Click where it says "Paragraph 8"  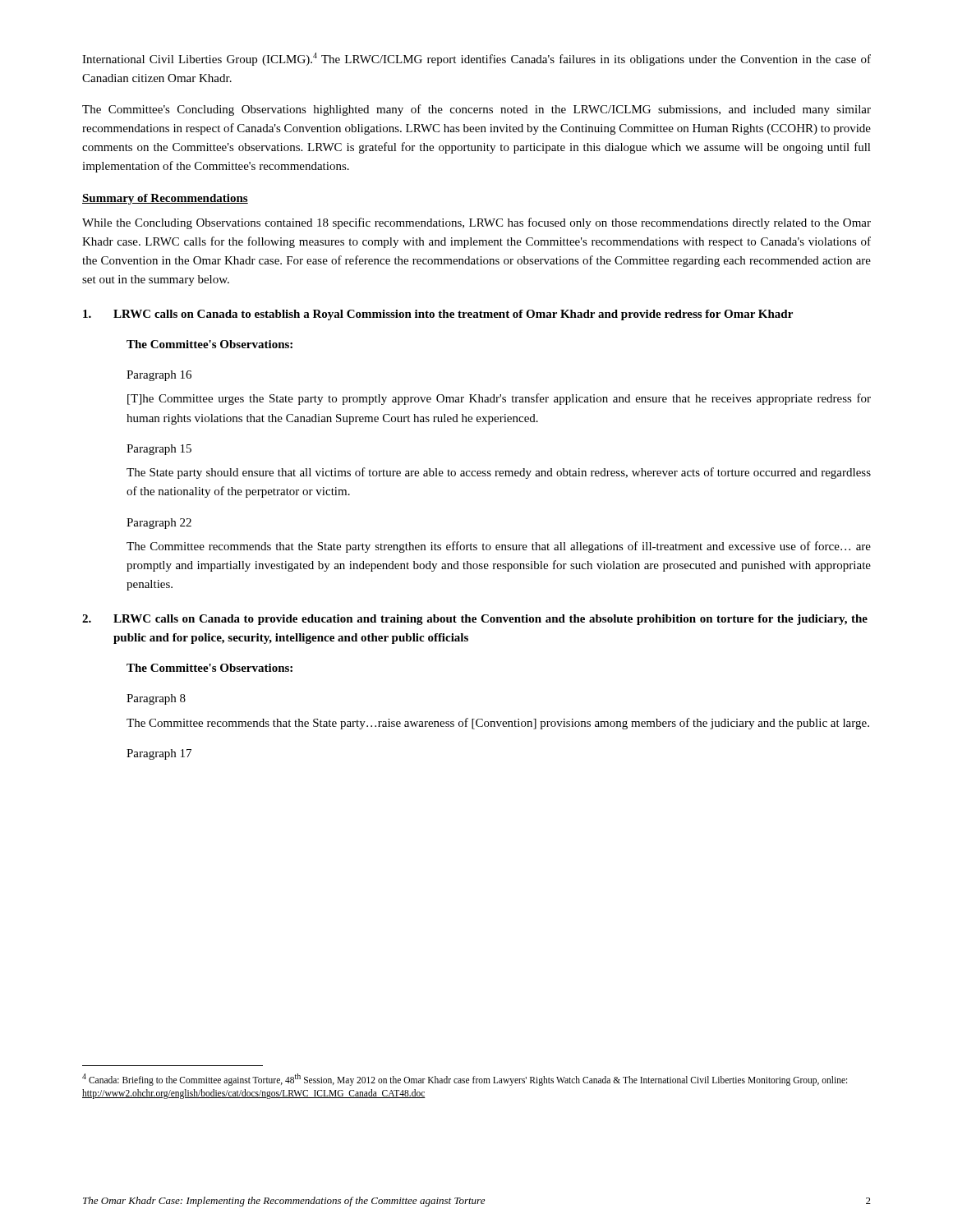click(156, 698)
